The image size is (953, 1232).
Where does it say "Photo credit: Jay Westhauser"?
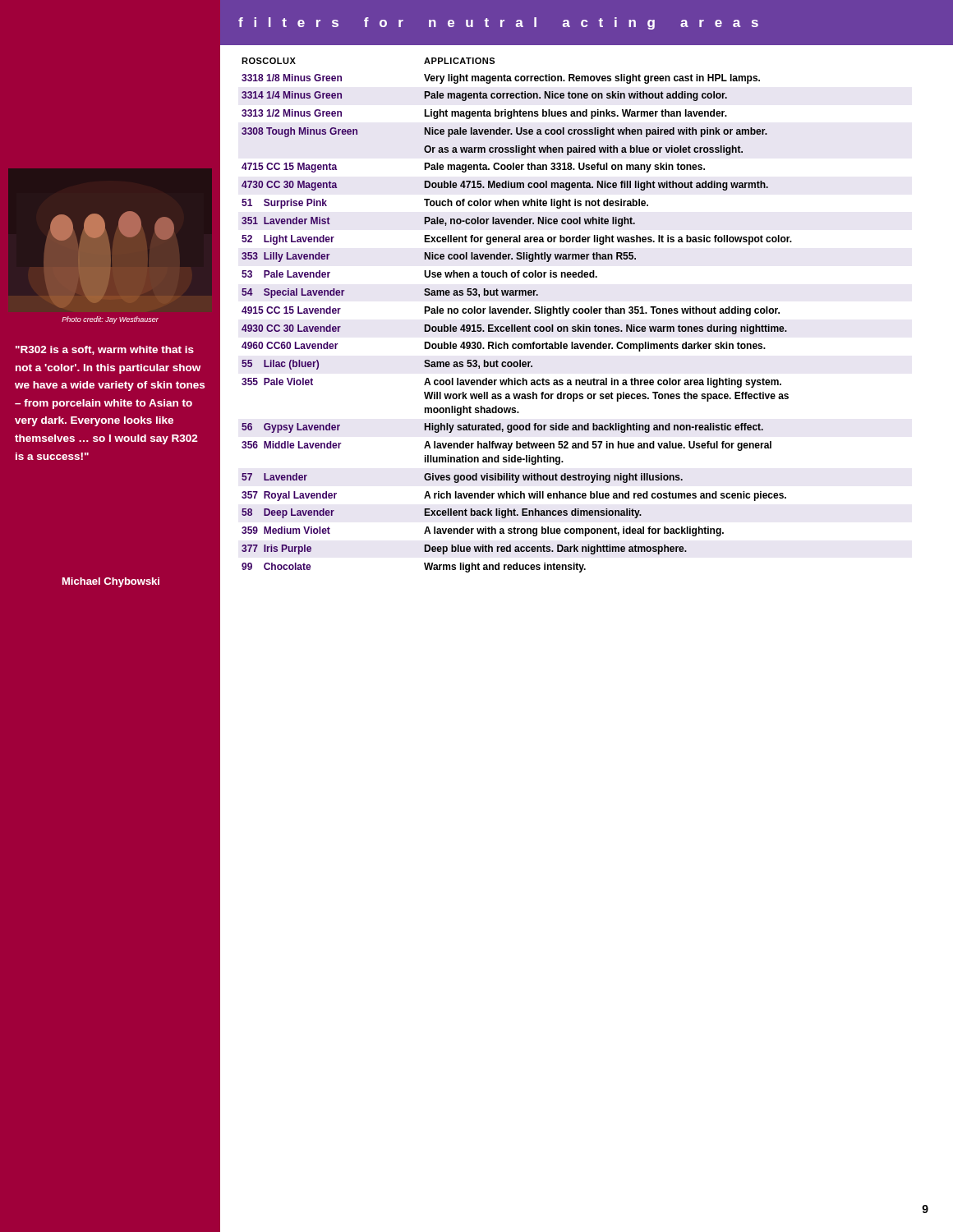coord(110,320)
